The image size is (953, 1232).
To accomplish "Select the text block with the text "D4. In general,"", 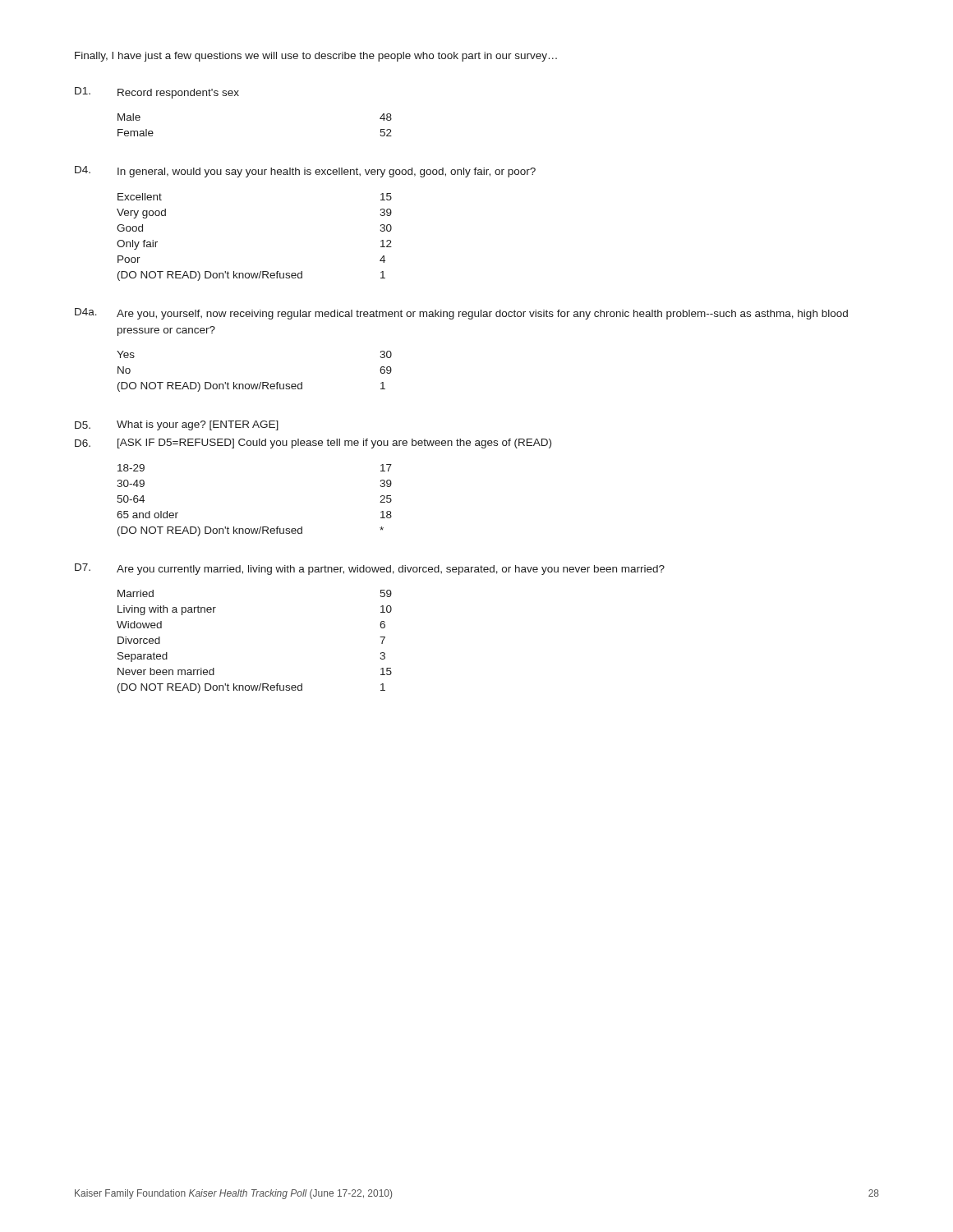I will (x=305, y=172).
